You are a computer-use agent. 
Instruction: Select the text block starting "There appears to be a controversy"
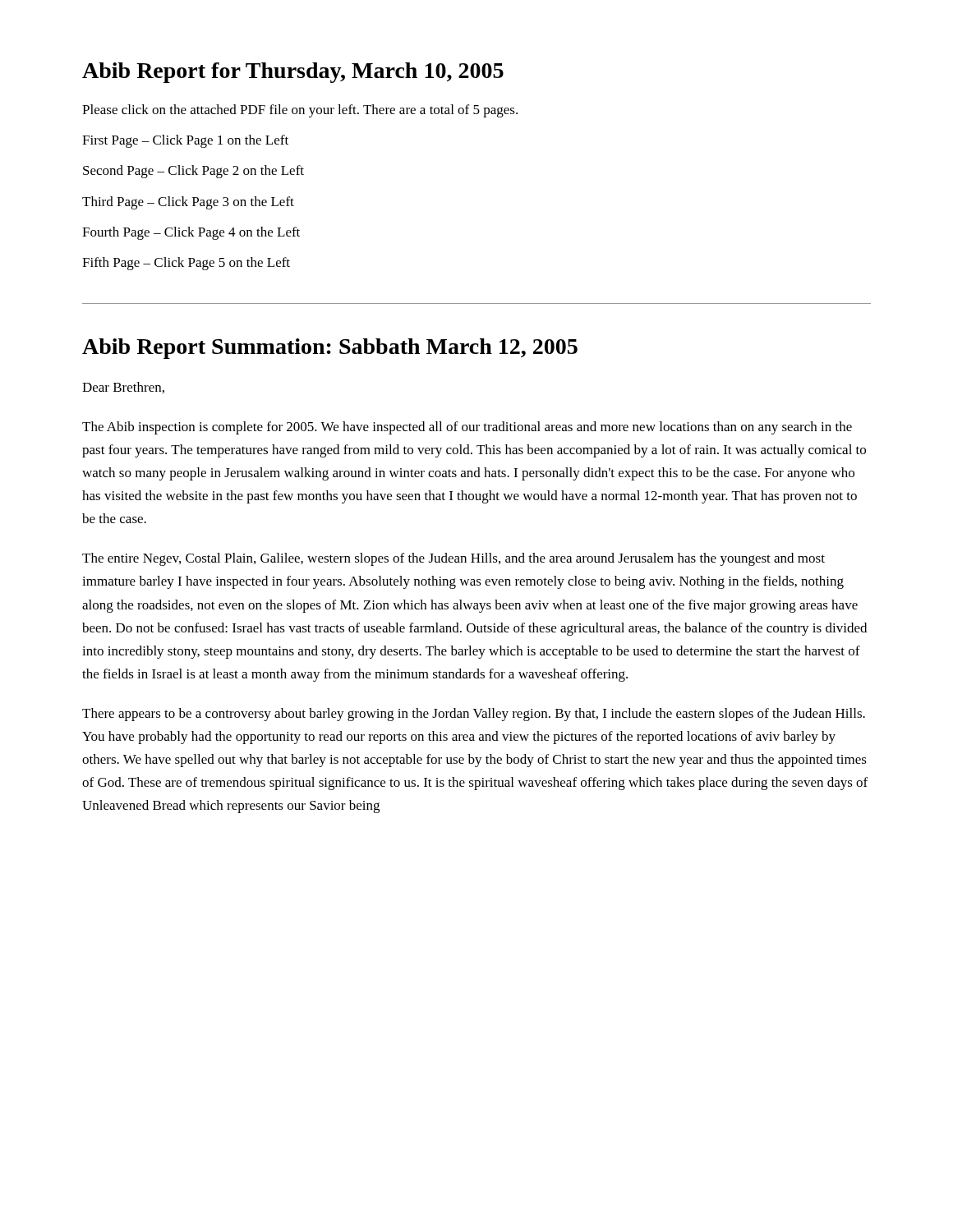(476, 760)
